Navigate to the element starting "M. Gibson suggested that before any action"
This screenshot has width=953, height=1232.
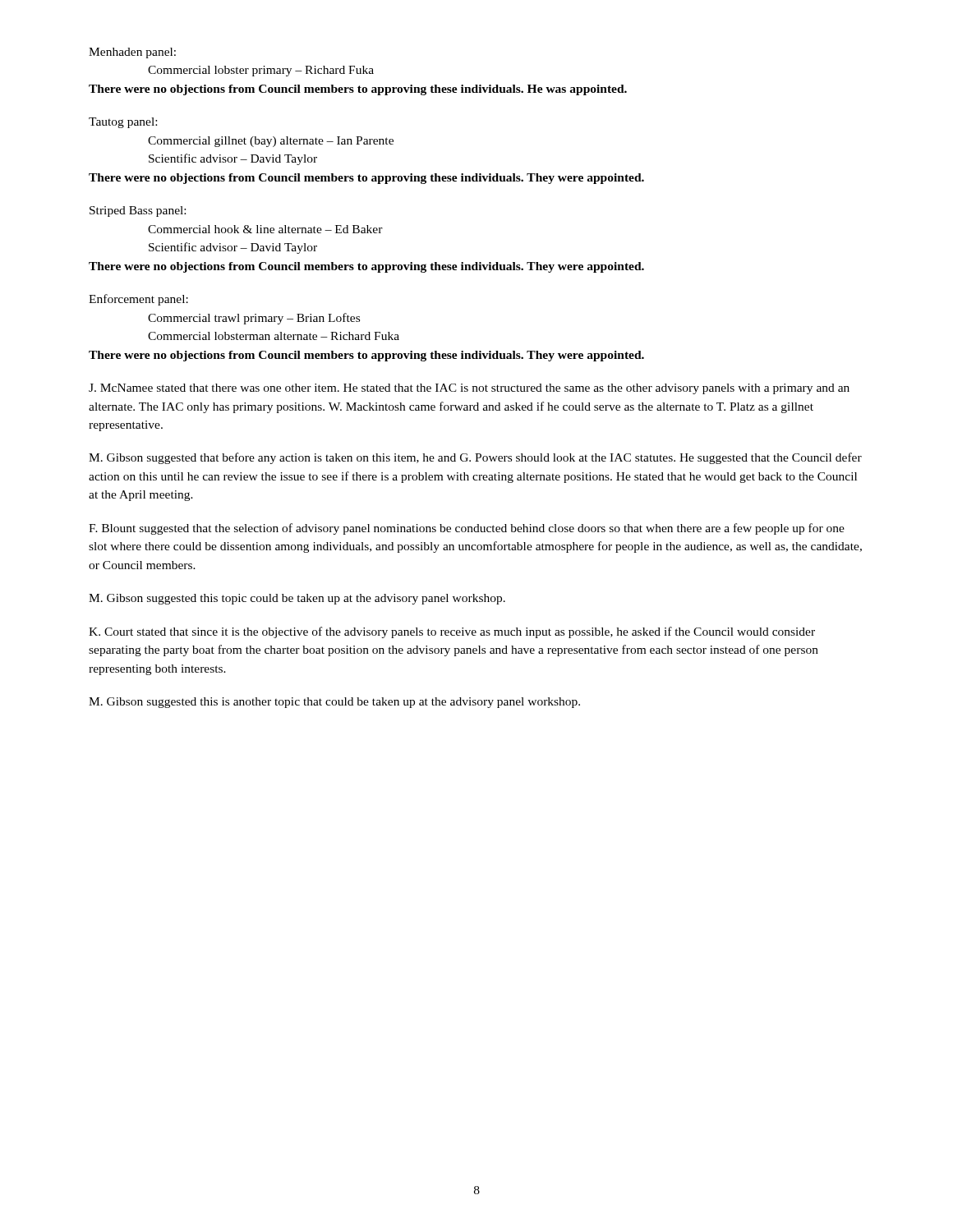pos(475,476)
